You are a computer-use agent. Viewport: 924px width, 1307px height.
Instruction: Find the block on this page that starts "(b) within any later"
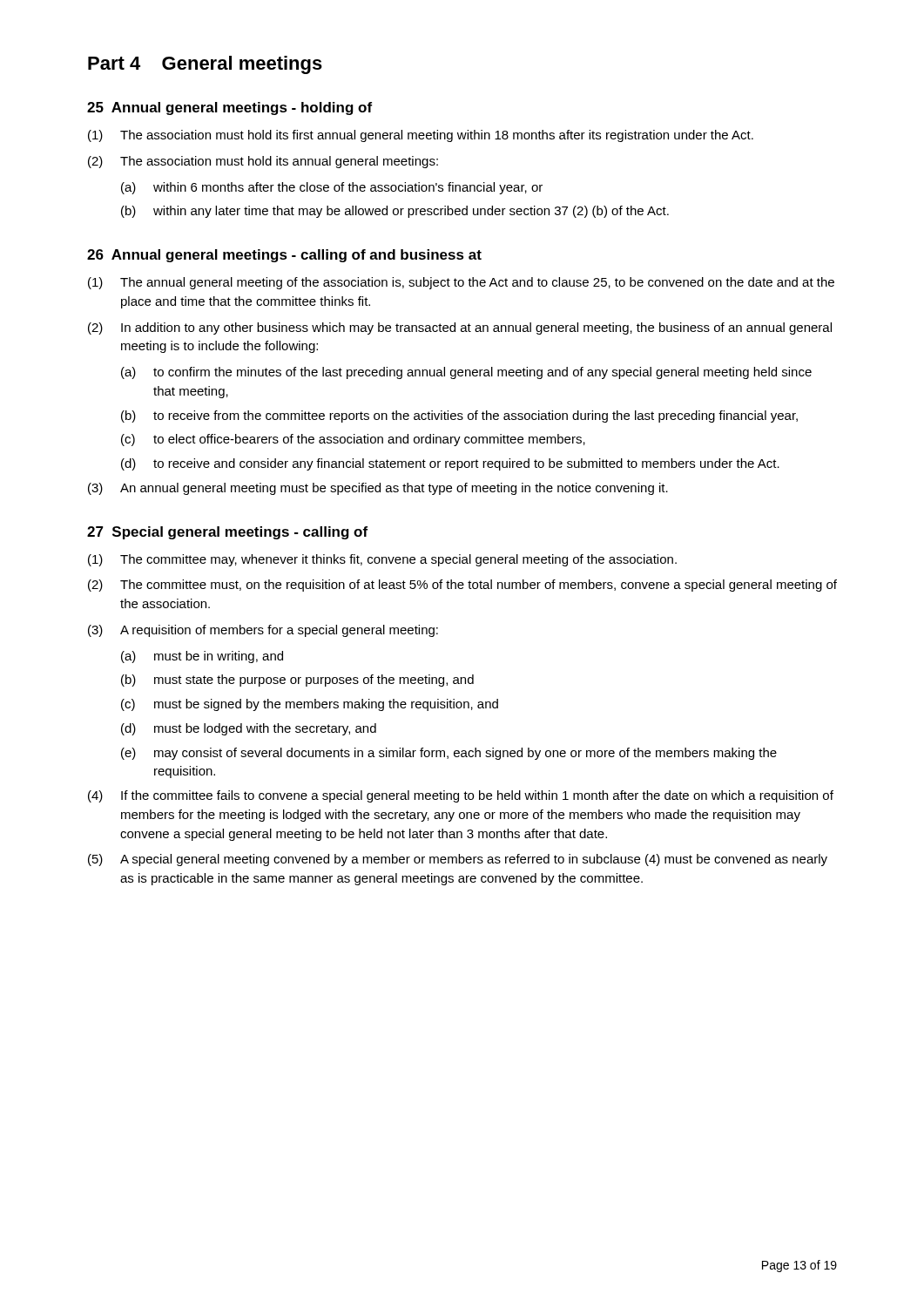pyautogui.click(x=479, y=211)
